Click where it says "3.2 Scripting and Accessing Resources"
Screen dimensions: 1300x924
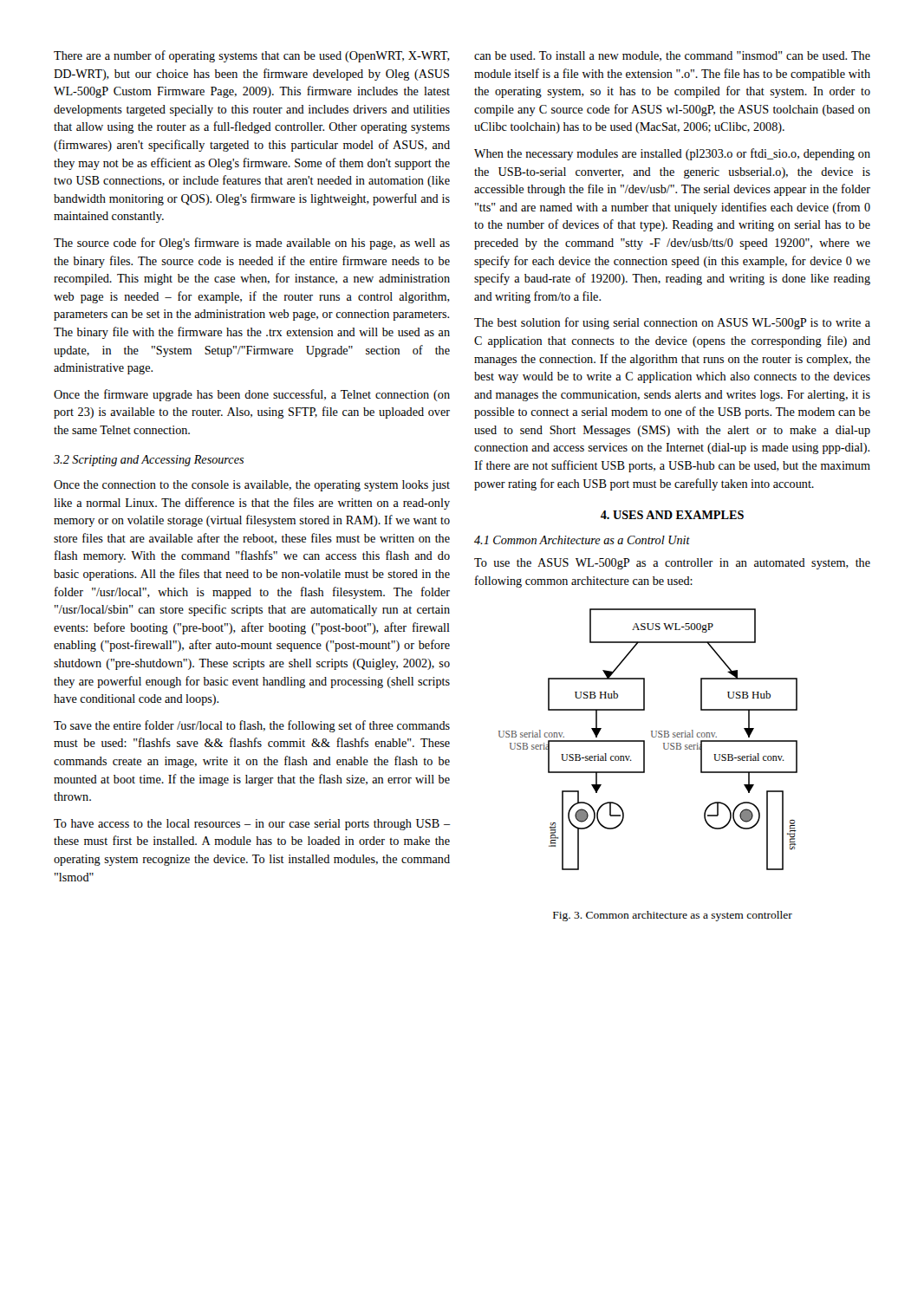[252, 460]
